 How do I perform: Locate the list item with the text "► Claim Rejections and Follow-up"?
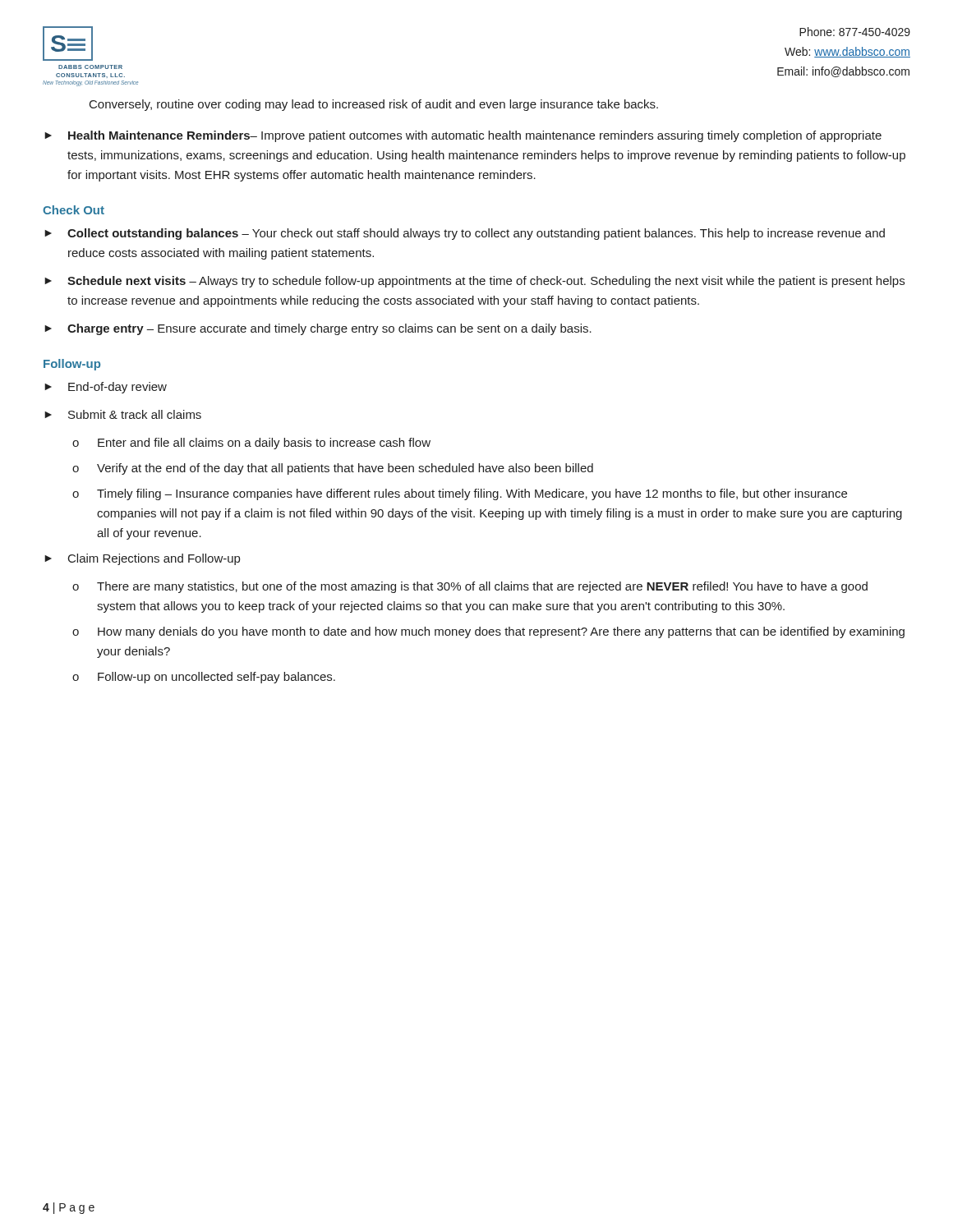pos(142,559)
